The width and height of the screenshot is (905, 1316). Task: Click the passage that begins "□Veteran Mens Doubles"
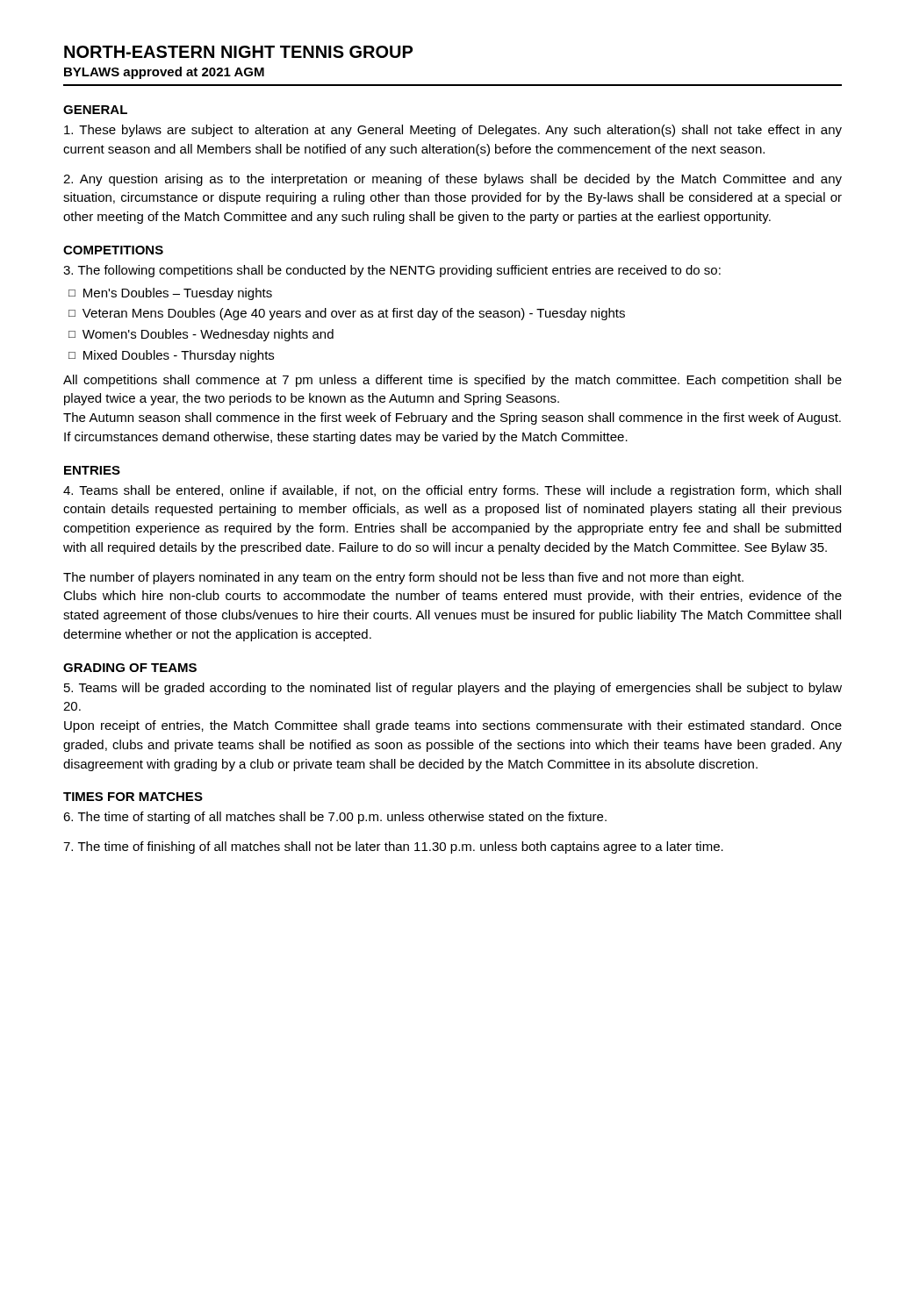click(452, 313)
